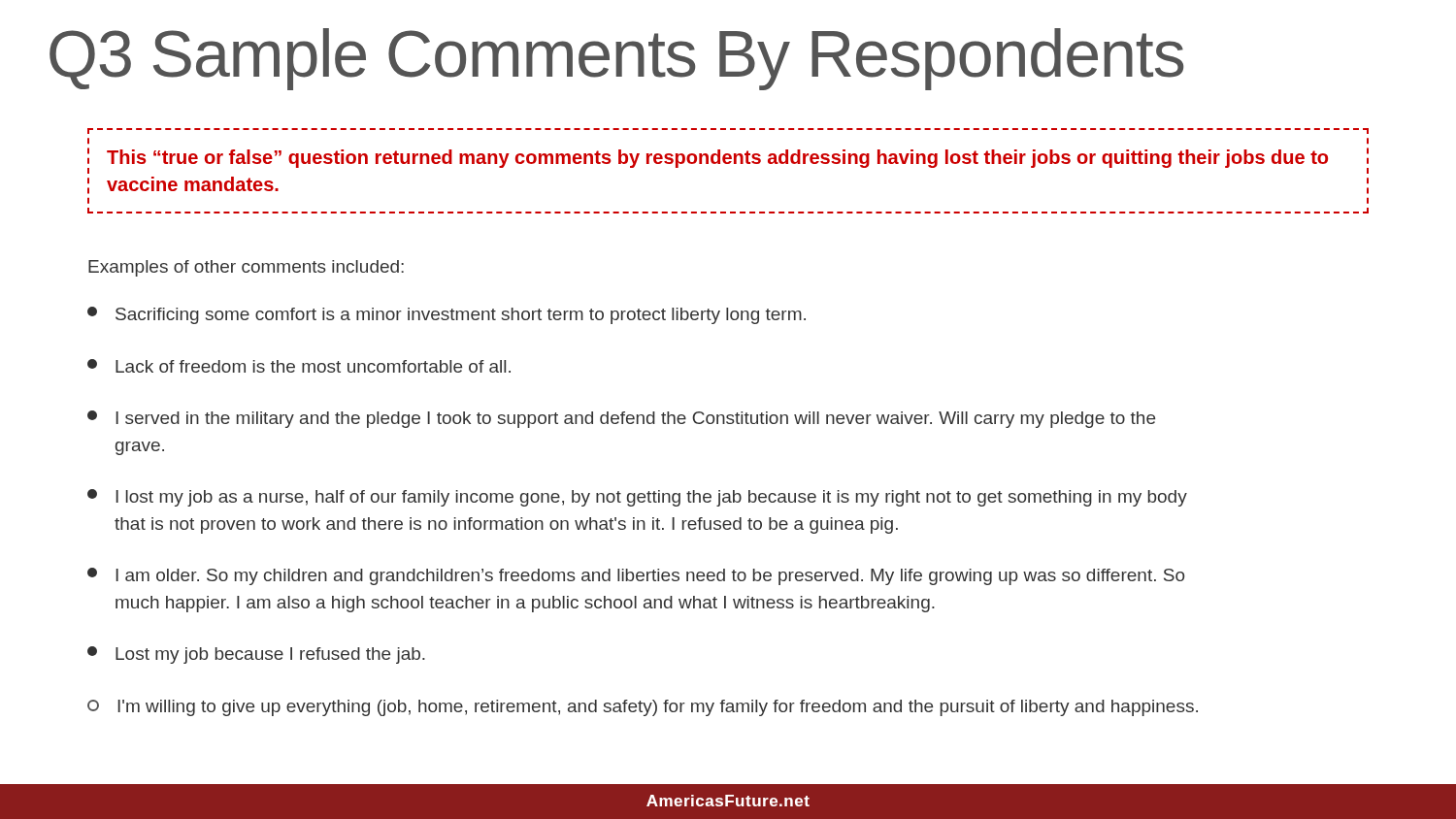Find the list item that reads "I am older. So my children and"

(636, 589)
